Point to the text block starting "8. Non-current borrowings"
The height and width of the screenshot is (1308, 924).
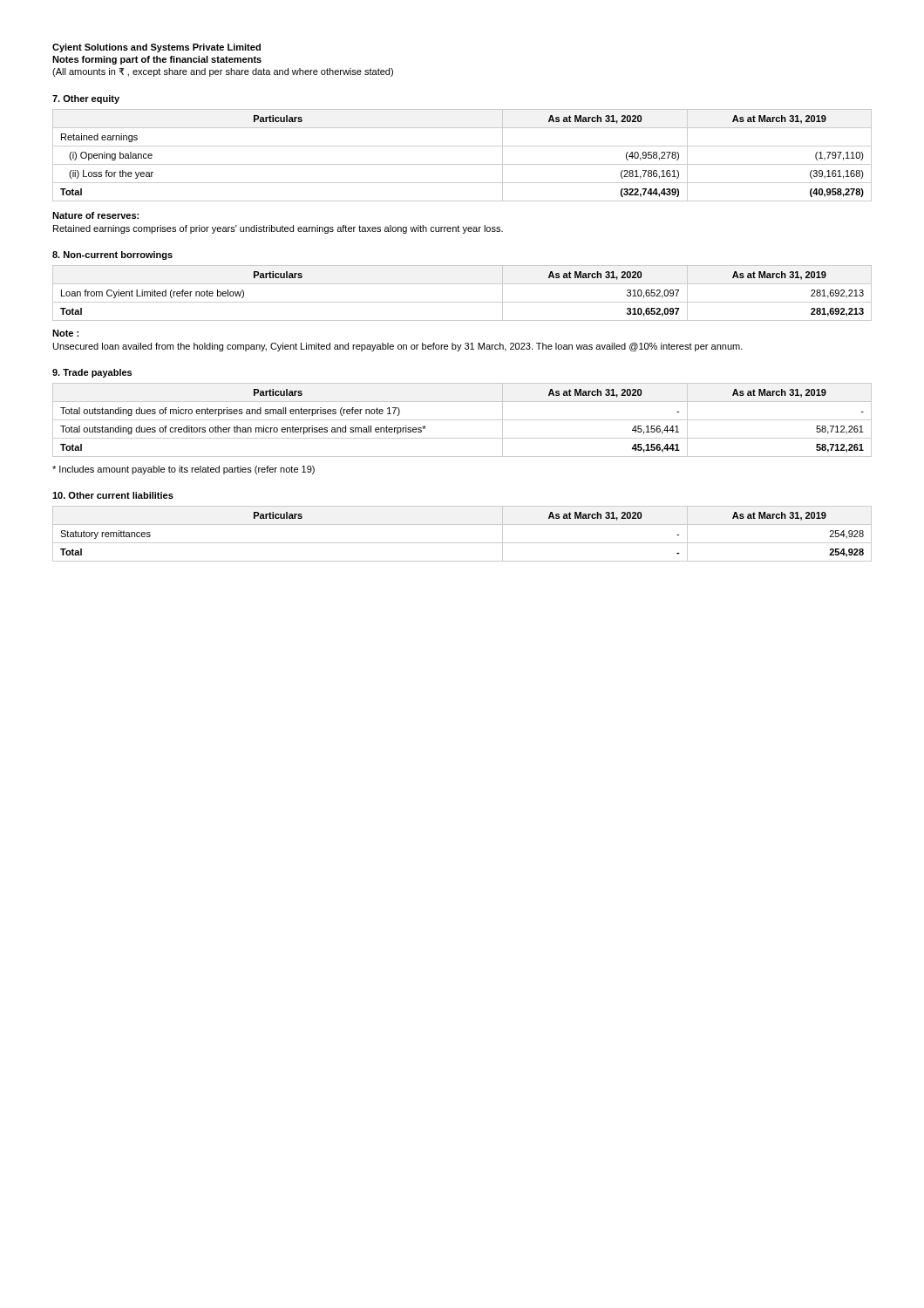(112, 255)
